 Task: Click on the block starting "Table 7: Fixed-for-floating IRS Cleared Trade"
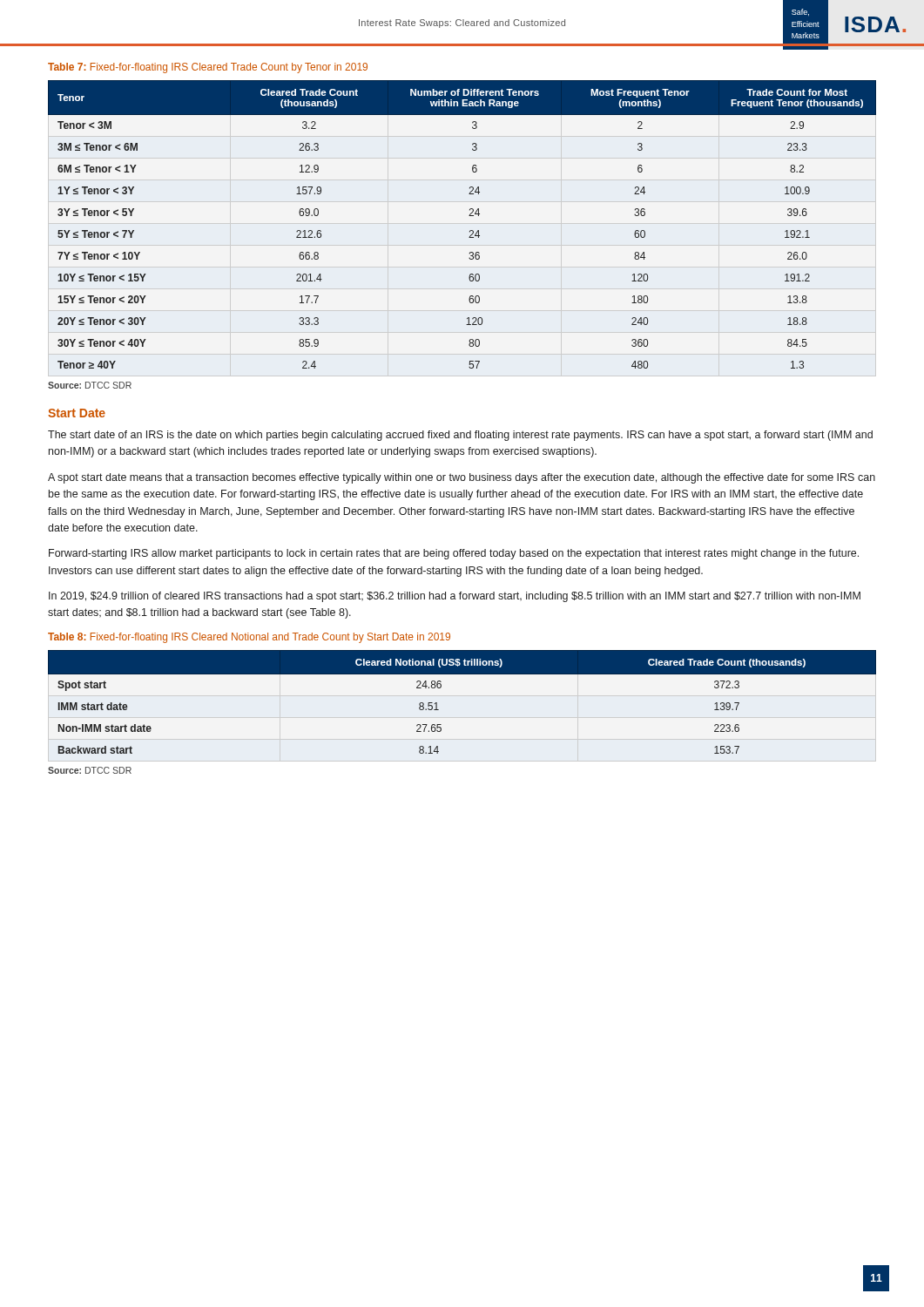208,67
